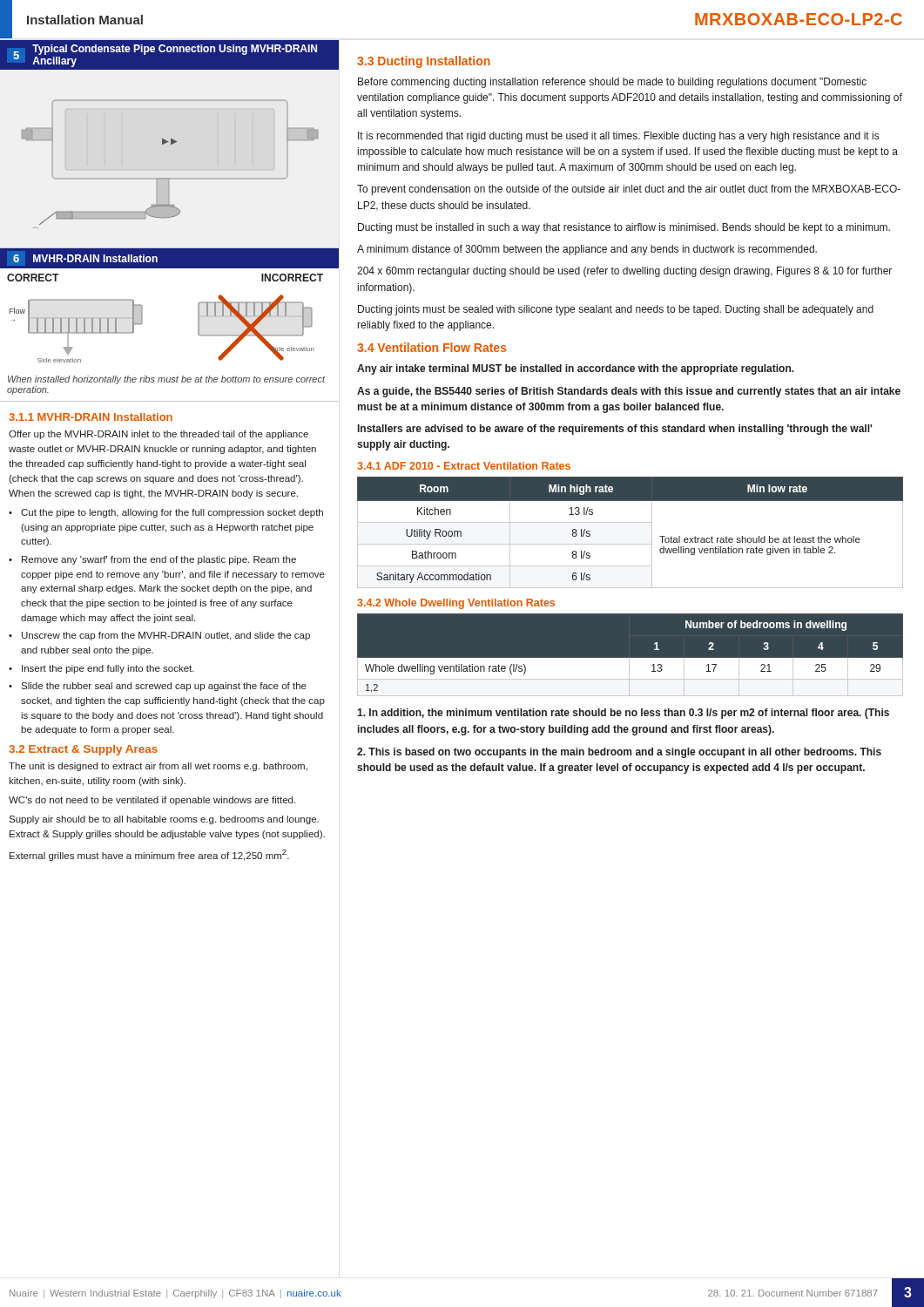
Task: Click the passage that begins "It is recommended that rigid ducting must be"
Action: [627, 152]
